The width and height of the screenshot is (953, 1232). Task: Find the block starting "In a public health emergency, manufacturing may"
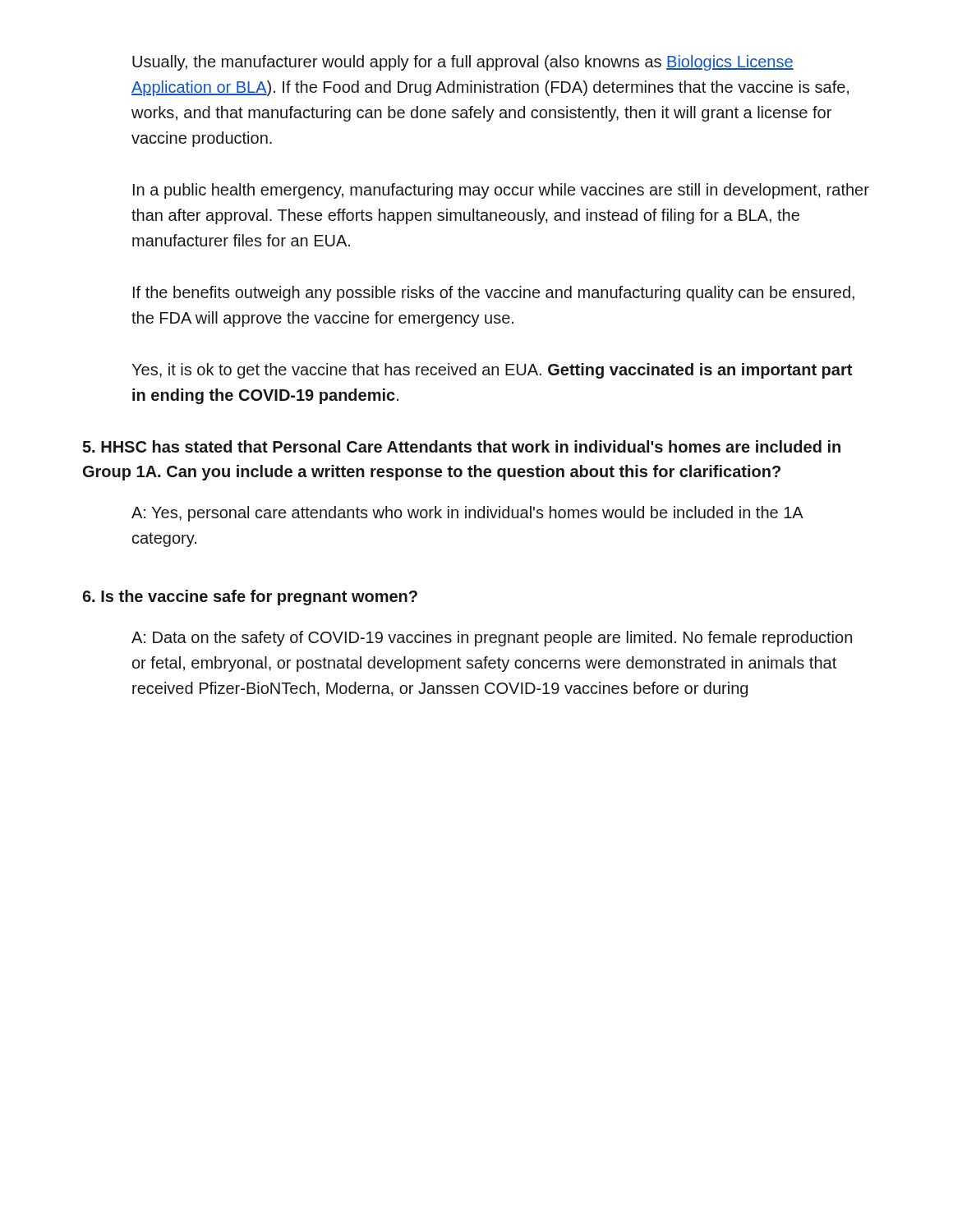point(500,215)
